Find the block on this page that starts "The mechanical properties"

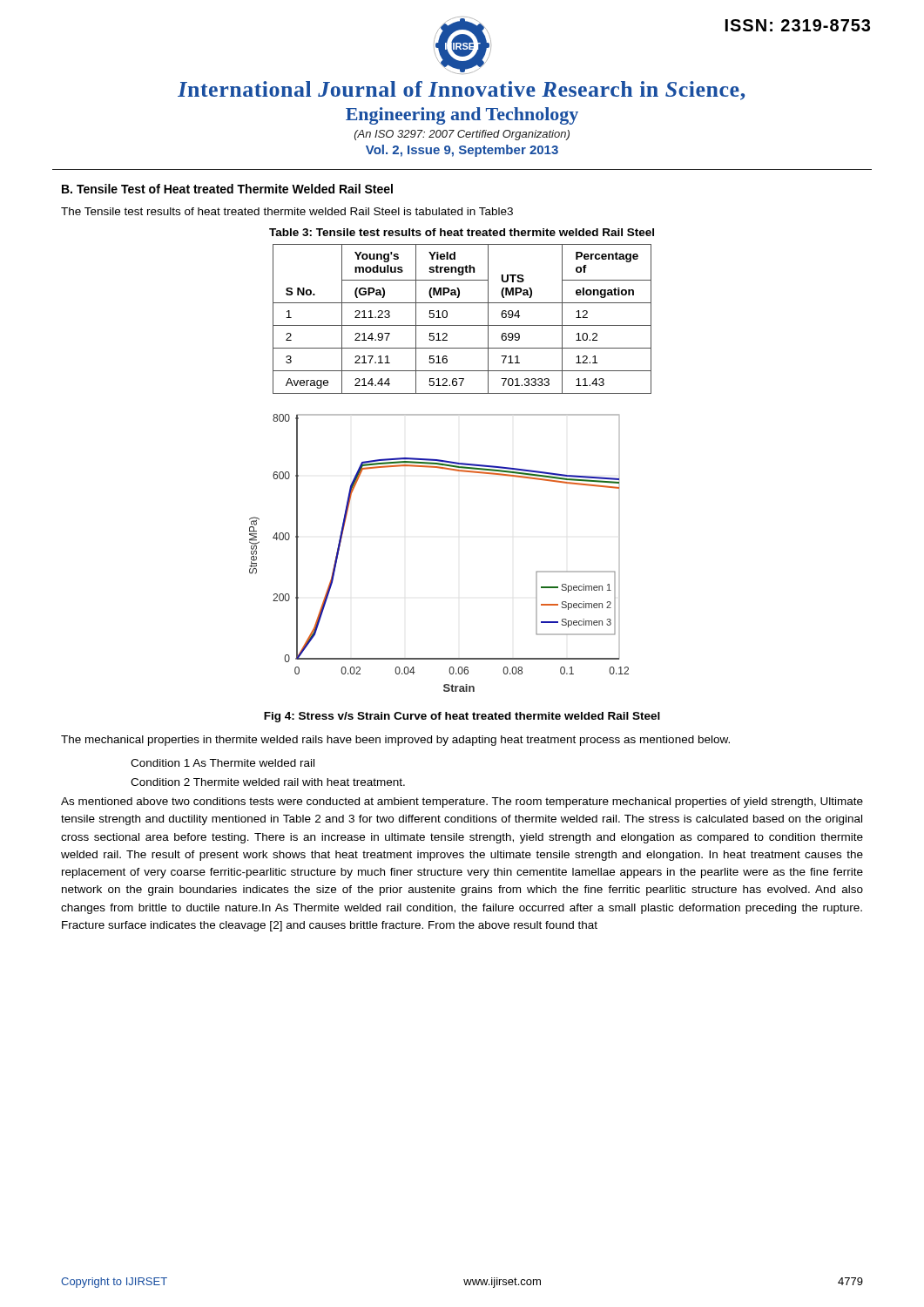[x=396, y=740]
